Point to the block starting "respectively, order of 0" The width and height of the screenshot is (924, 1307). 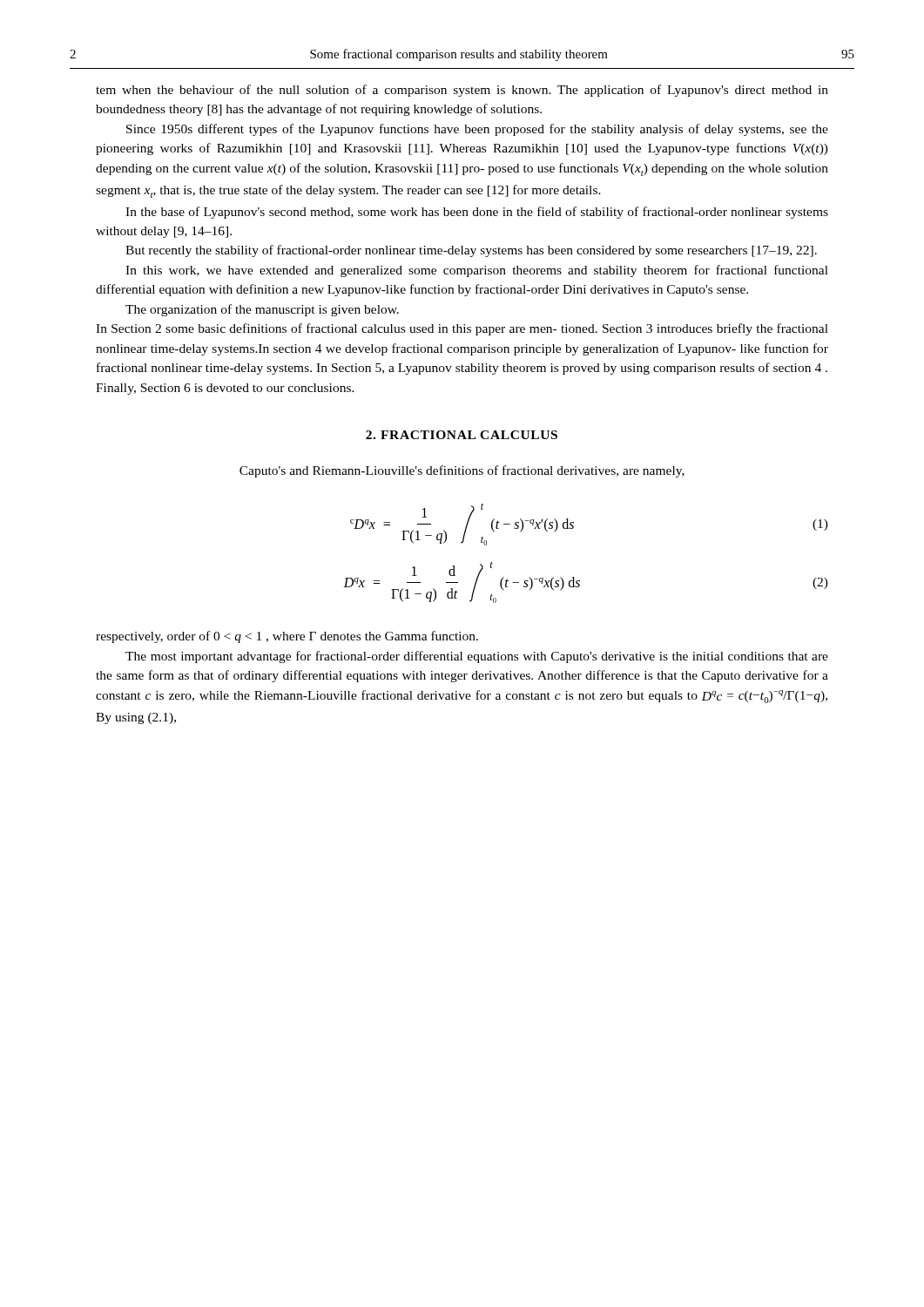pos(462,636)
